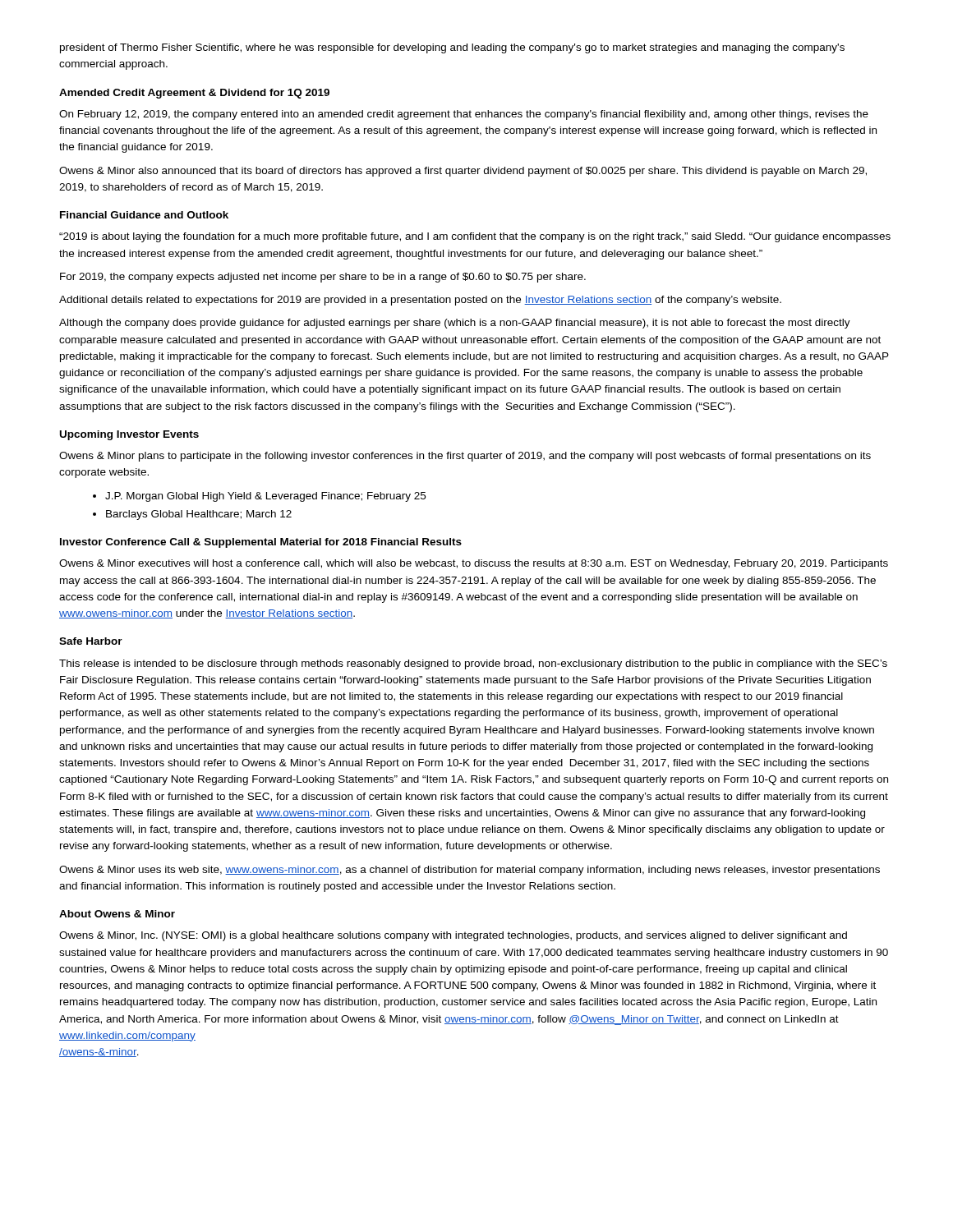Locate the block of text that opens with "On February 12,"

(x=468, y=130)
